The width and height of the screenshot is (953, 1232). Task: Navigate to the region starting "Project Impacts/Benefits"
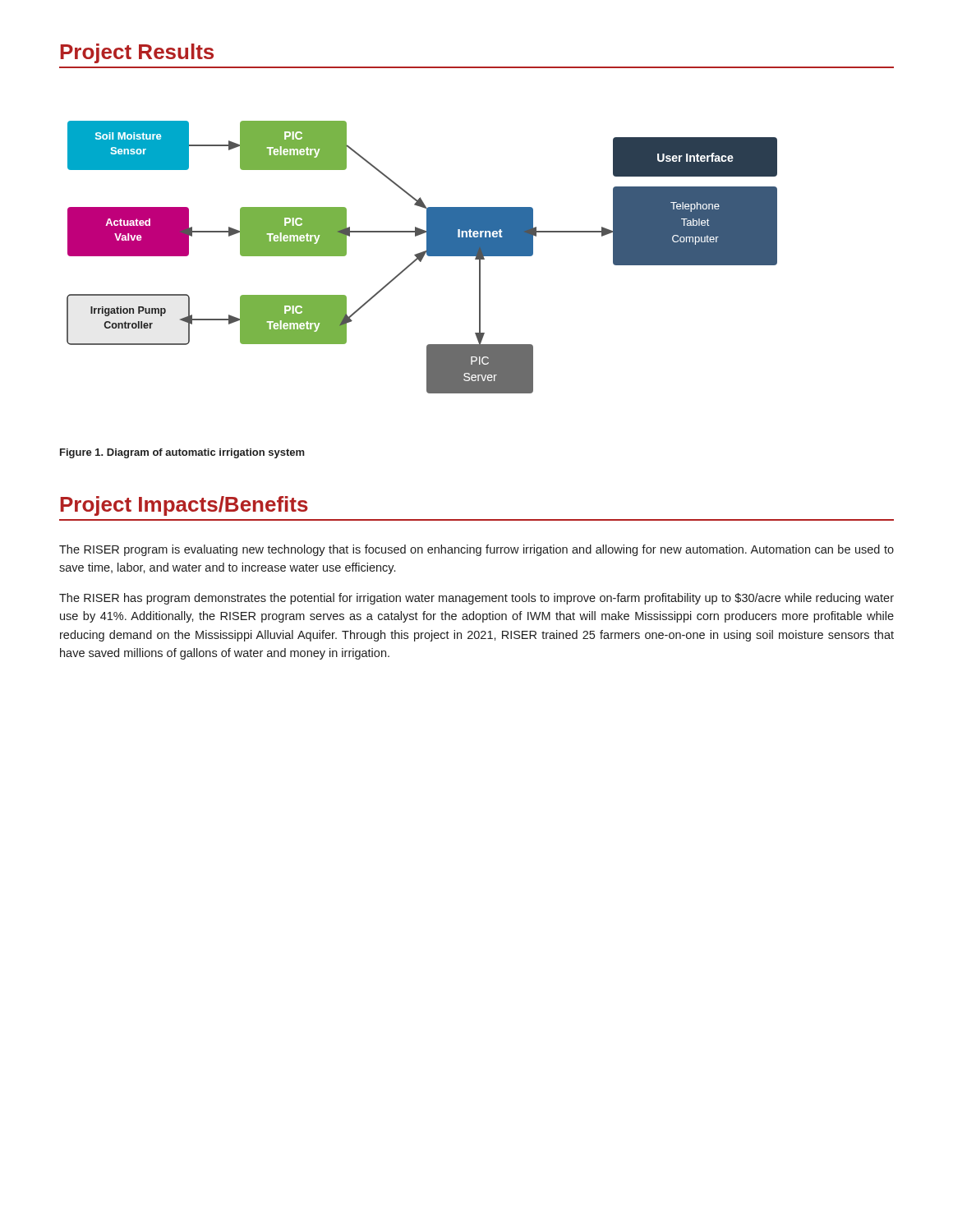click(x=184, y=505)
